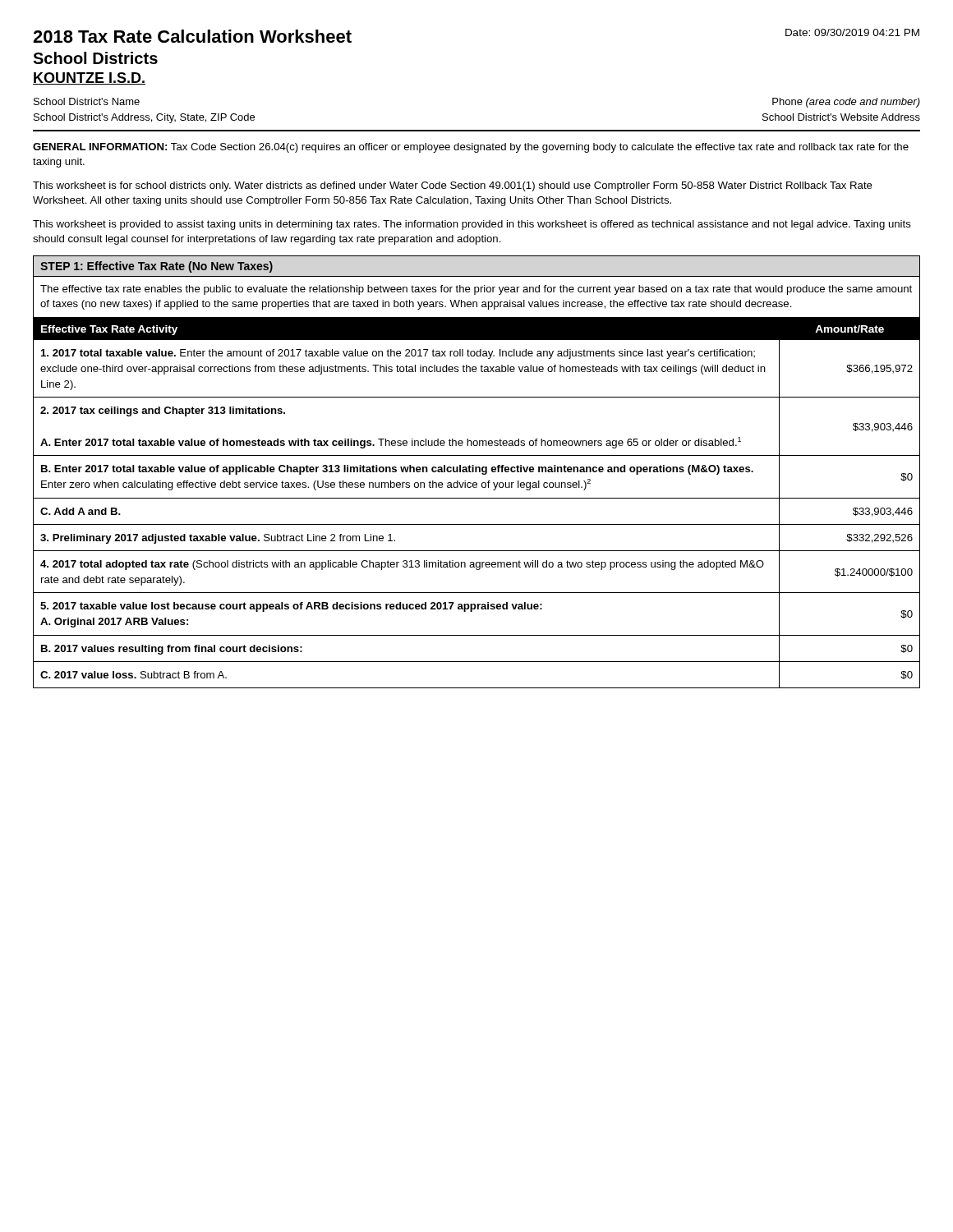Click on the block starting "School District's Name"
The width and height of the screenshot is (953, 1232).
coord(86,101)
